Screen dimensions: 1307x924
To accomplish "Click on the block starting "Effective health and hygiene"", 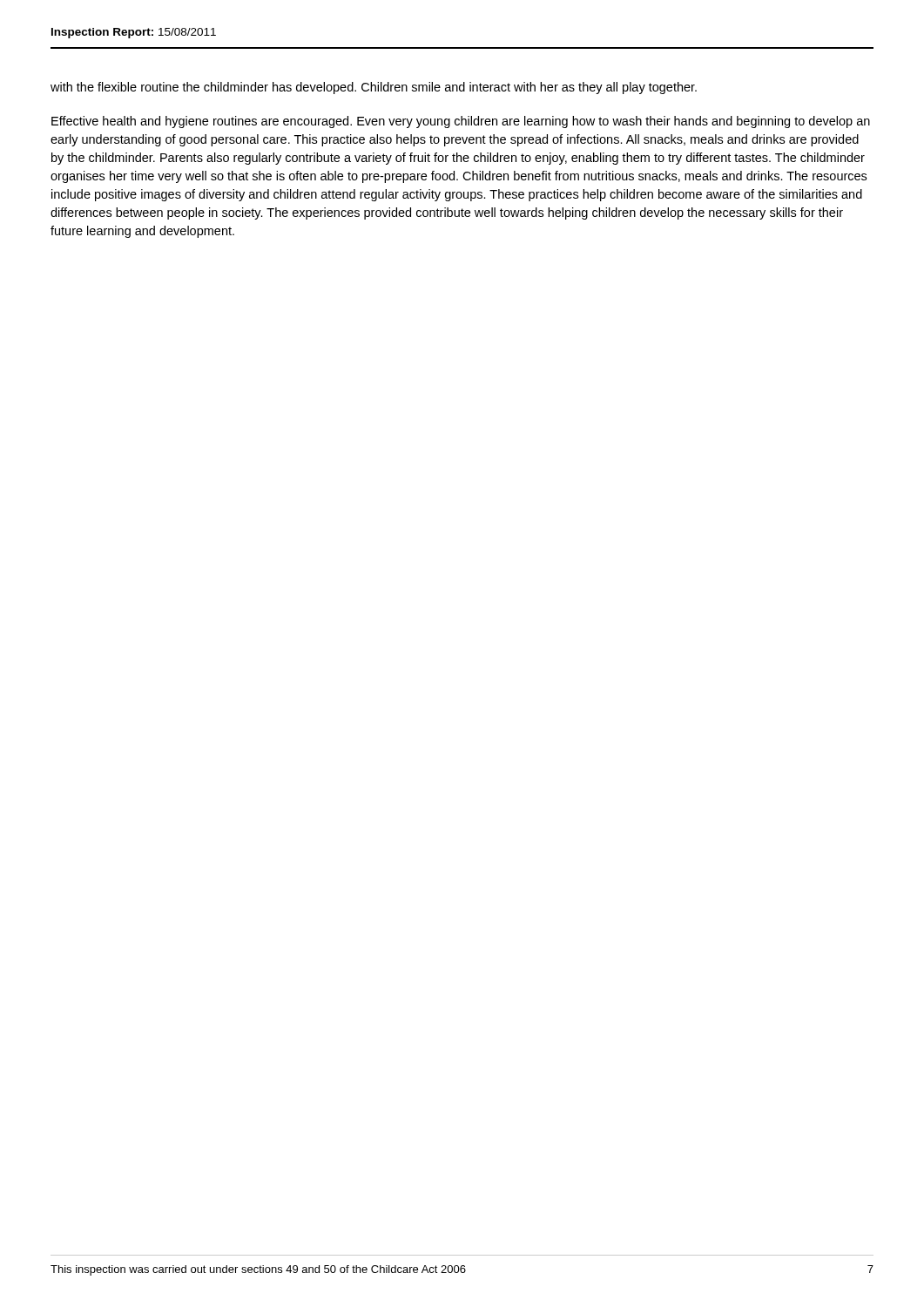I will pos(460,176).
